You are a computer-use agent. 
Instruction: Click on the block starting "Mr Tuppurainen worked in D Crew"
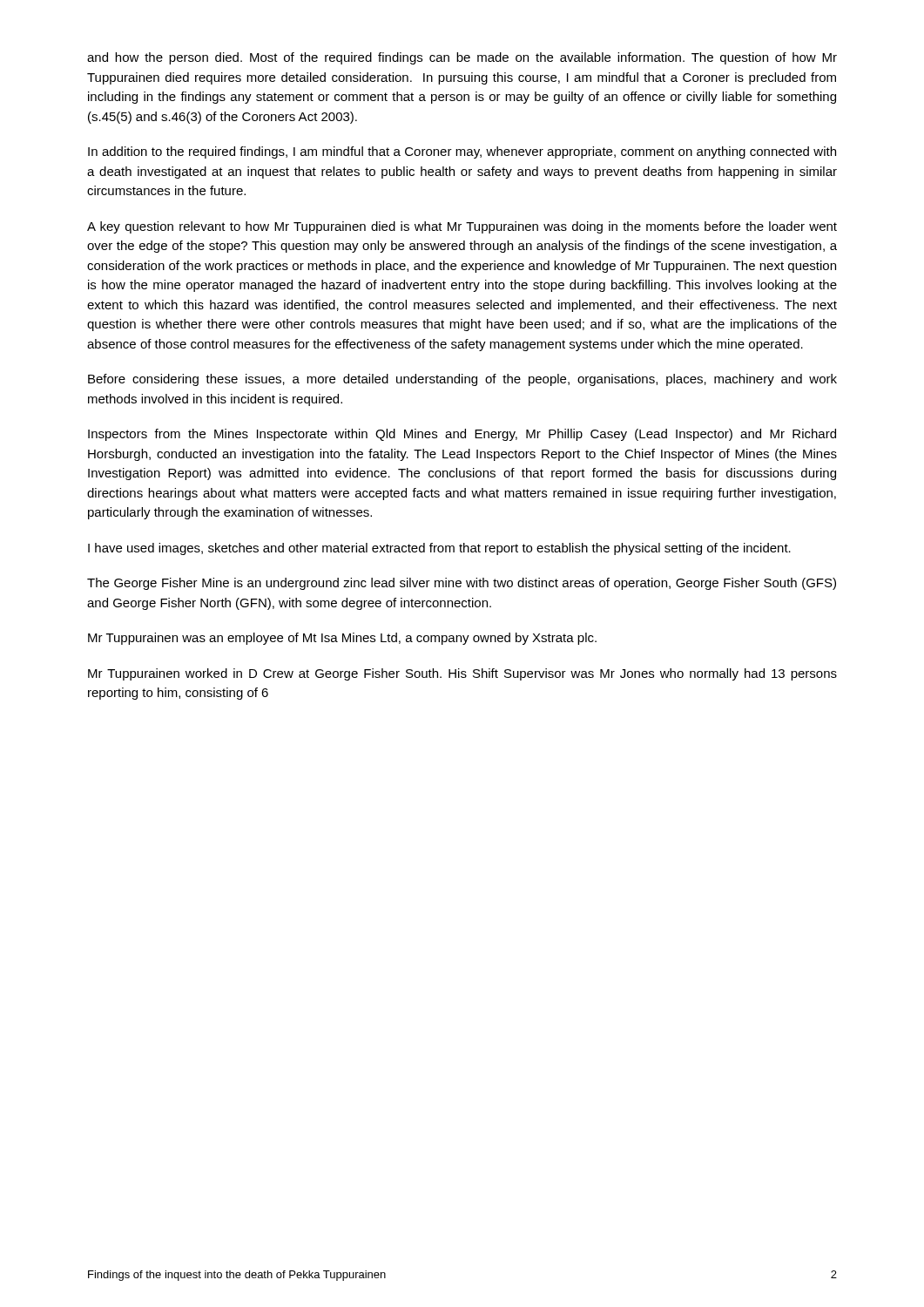click(x=462, y=682)
